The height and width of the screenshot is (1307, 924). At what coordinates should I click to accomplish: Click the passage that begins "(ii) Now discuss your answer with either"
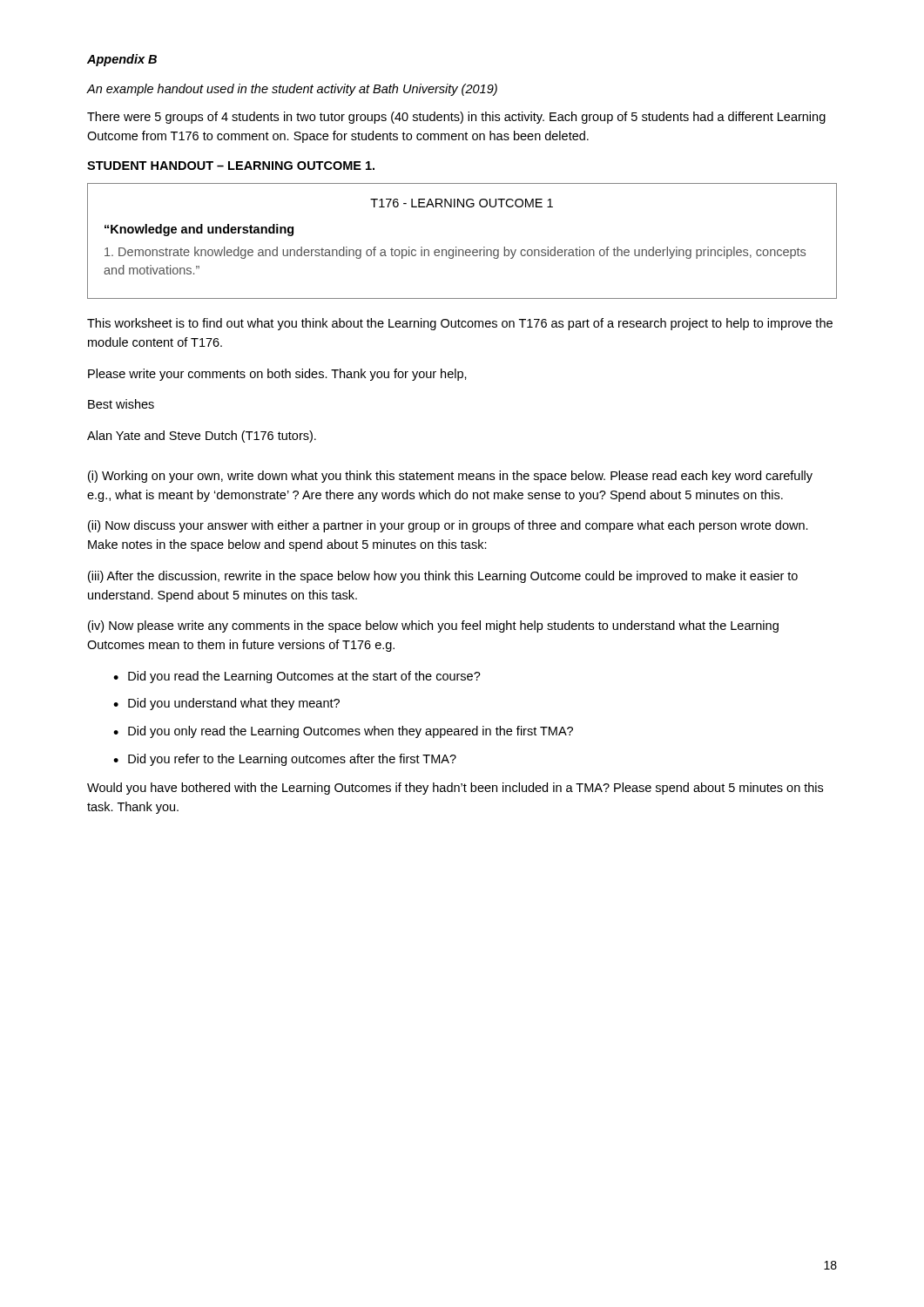click(448, 535)
